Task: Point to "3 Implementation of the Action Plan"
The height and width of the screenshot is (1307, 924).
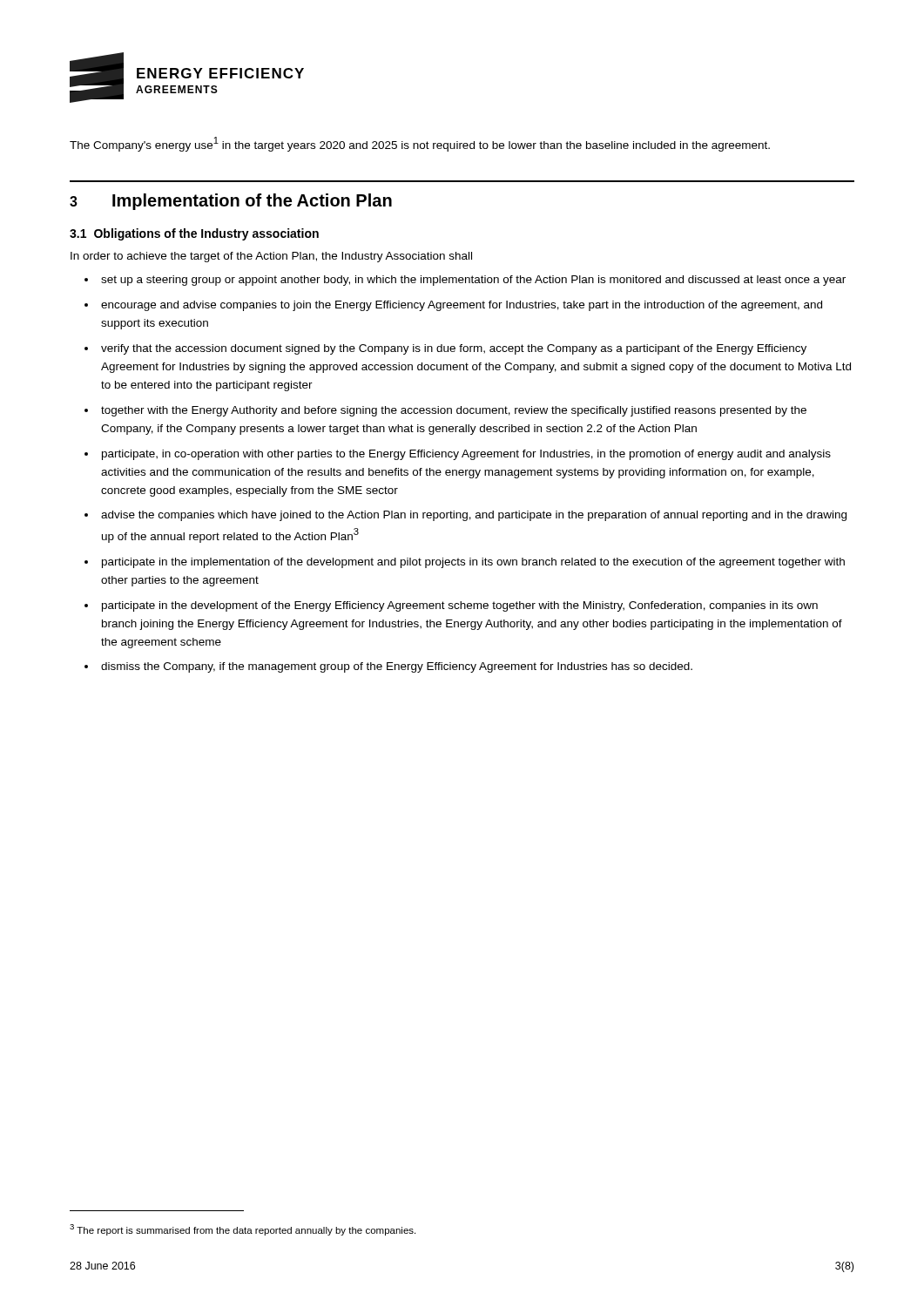Action: tap(231, 201)
